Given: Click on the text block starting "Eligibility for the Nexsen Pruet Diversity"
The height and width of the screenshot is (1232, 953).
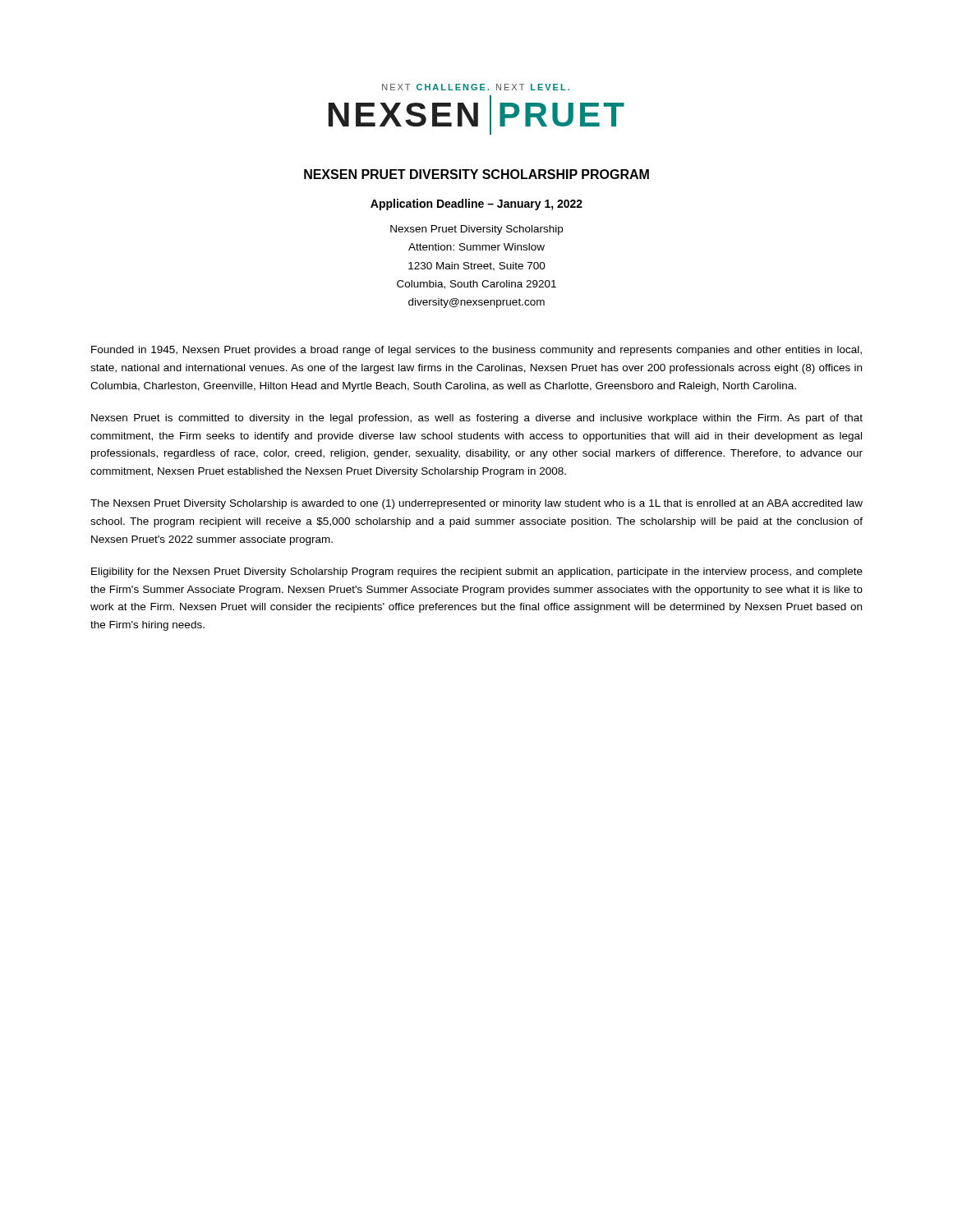Looking at the screenshot, I should point(476,598).
